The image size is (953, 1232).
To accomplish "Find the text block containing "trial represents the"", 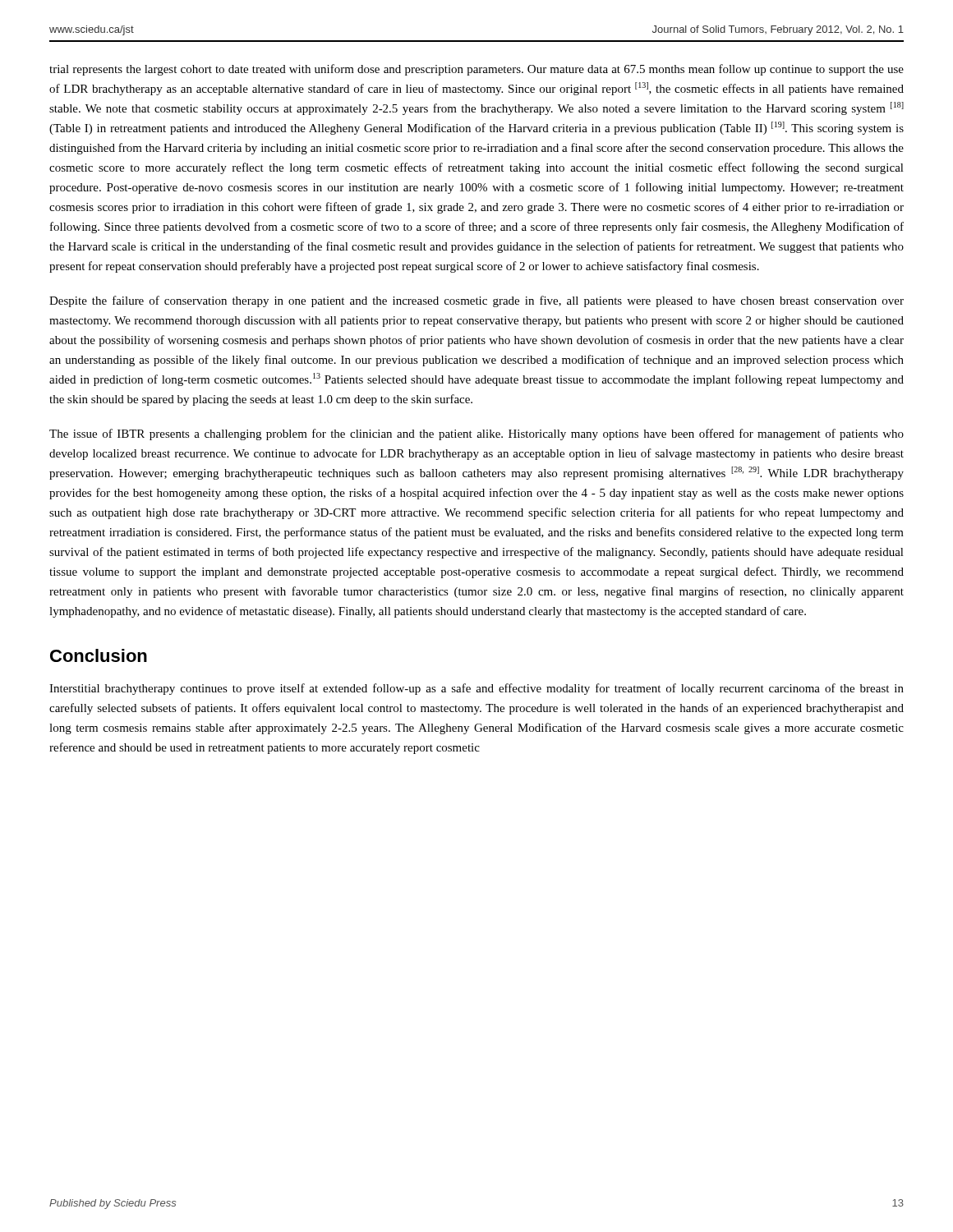I will pyautogui.click(x=476, y=168).
